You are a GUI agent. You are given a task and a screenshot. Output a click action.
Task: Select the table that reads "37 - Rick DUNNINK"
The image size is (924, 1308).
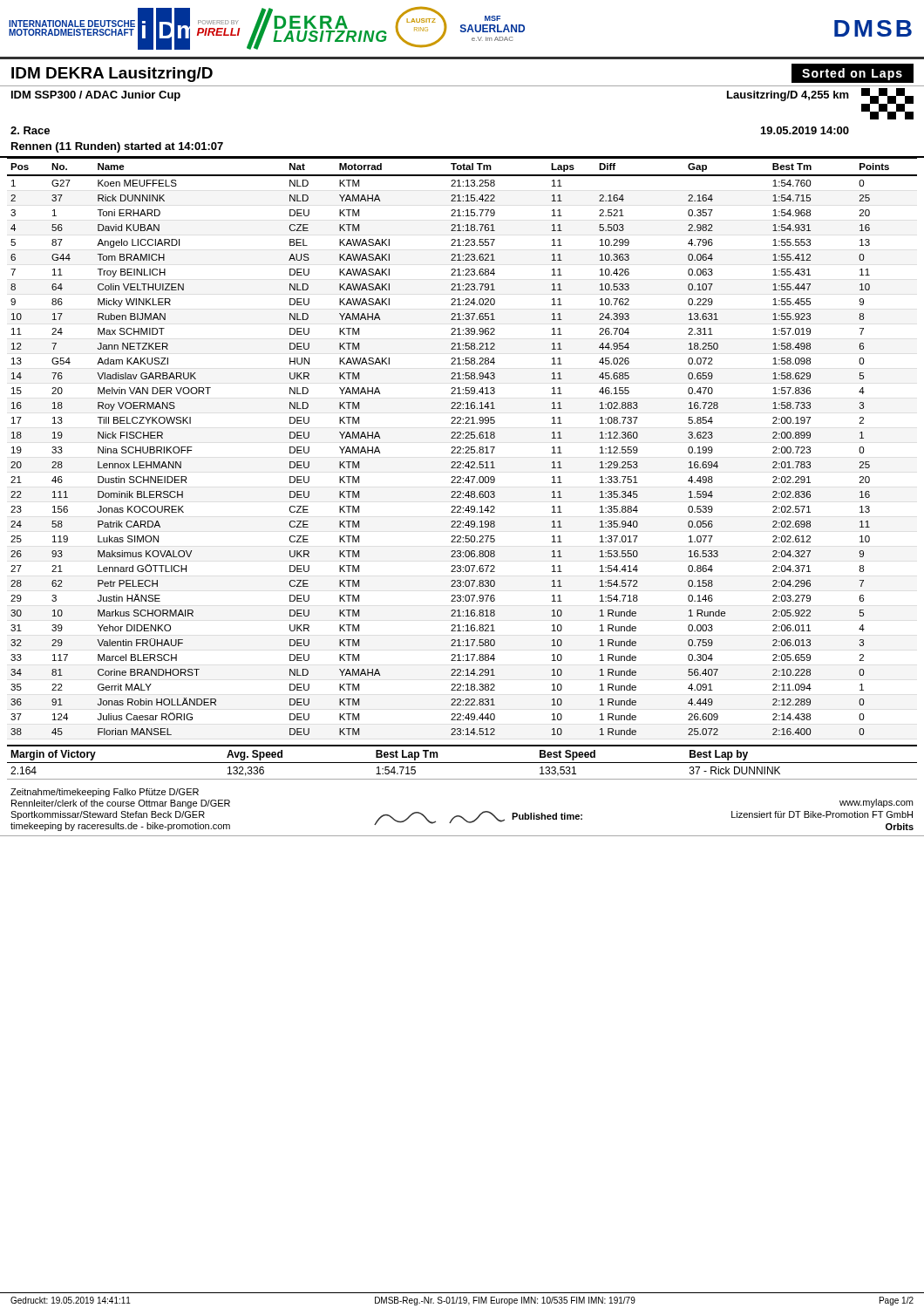462,762
